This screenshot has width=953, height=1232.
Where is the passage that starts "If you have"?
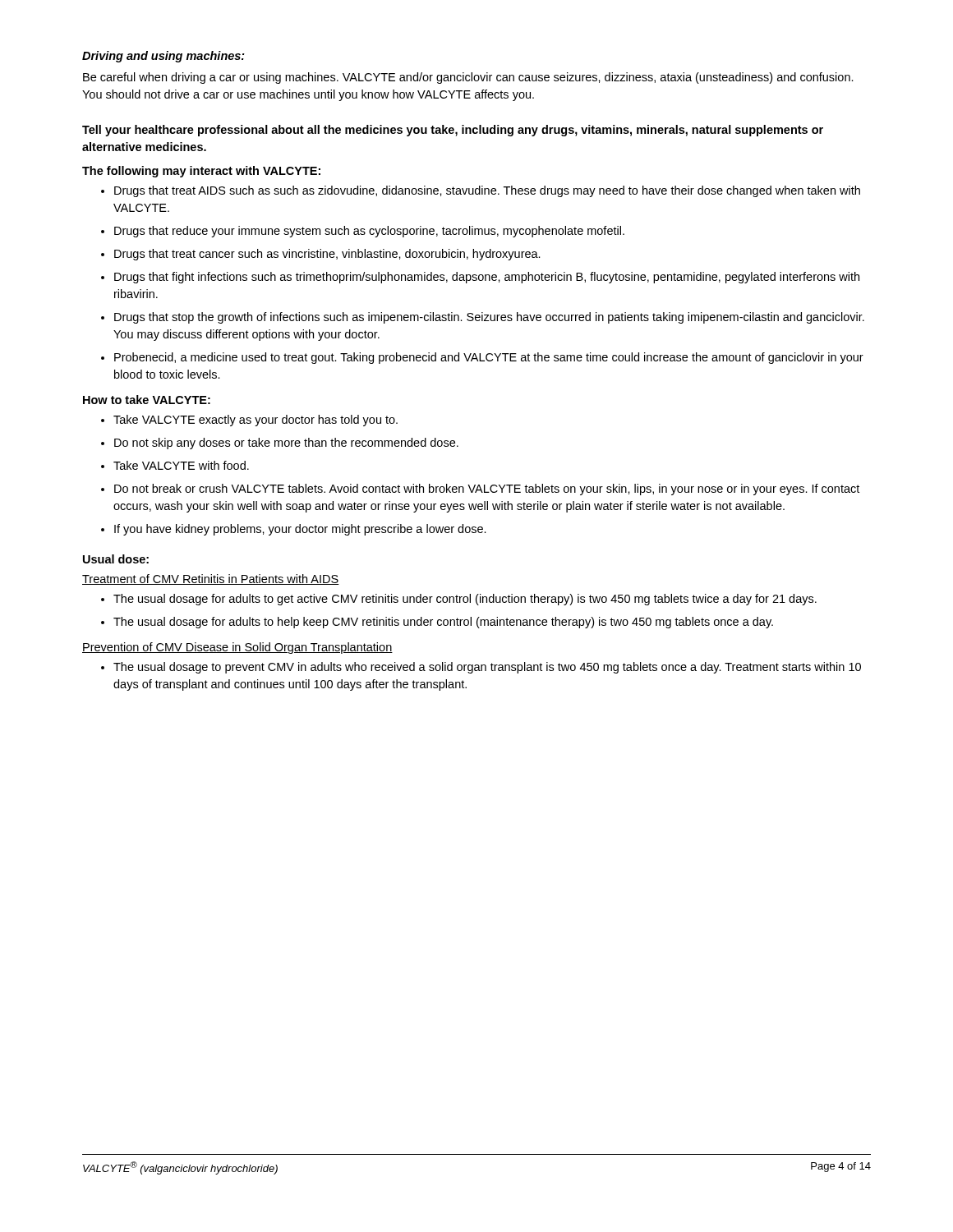(300, 529)
